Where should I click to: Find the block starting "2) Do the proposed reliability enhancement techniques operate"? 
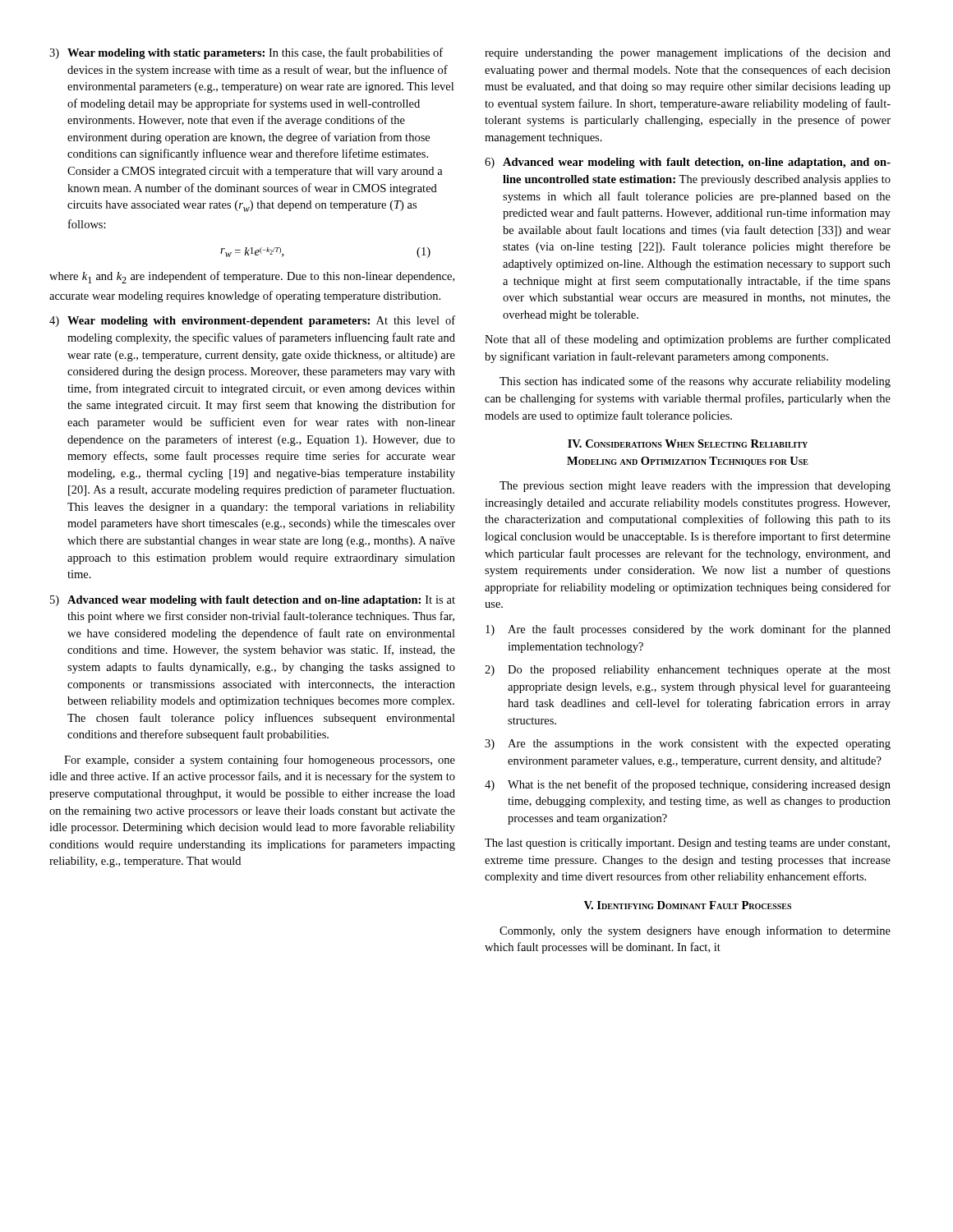[x=688, y=695]
